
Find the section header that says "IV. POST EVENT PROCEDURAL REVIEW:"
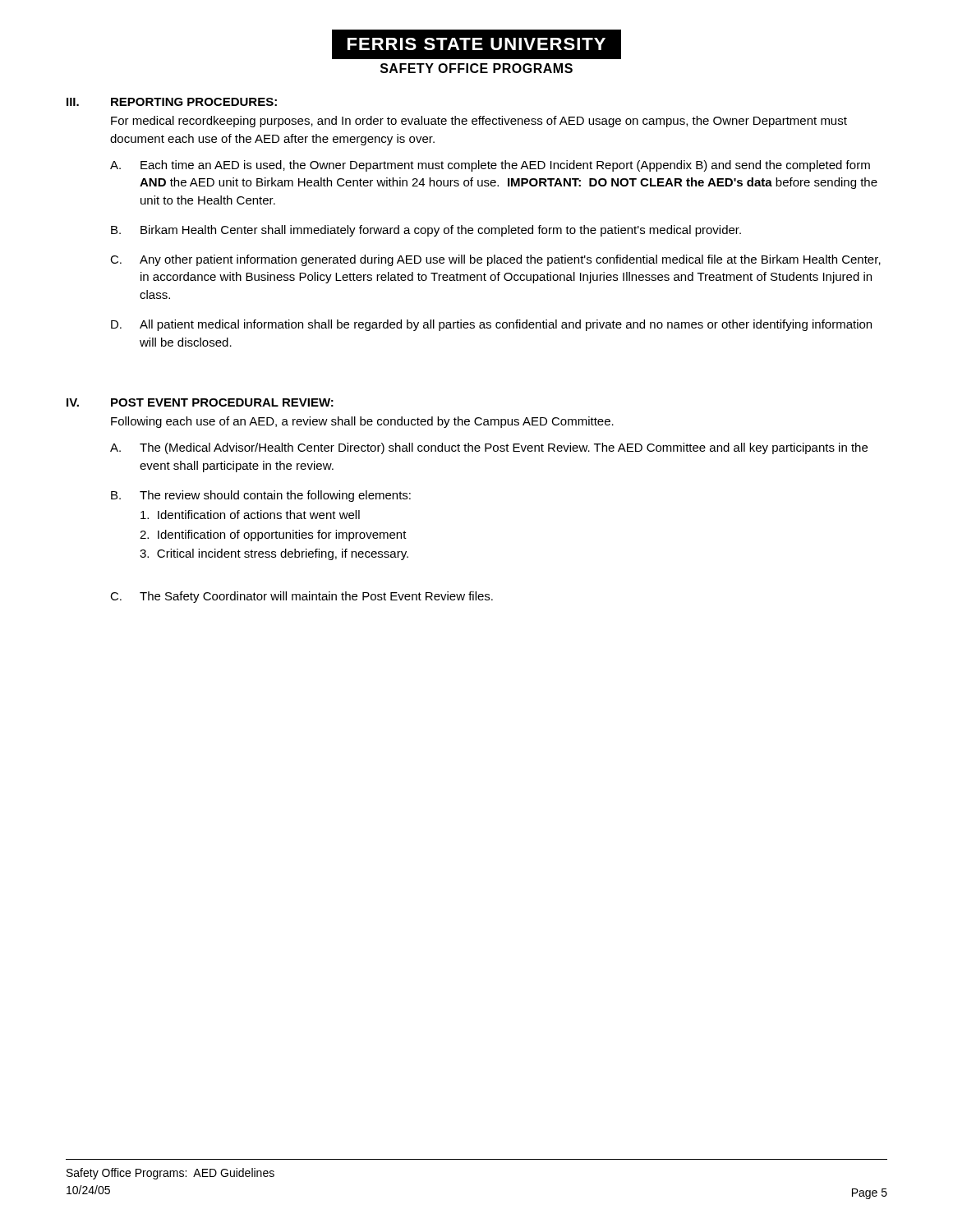200,402
